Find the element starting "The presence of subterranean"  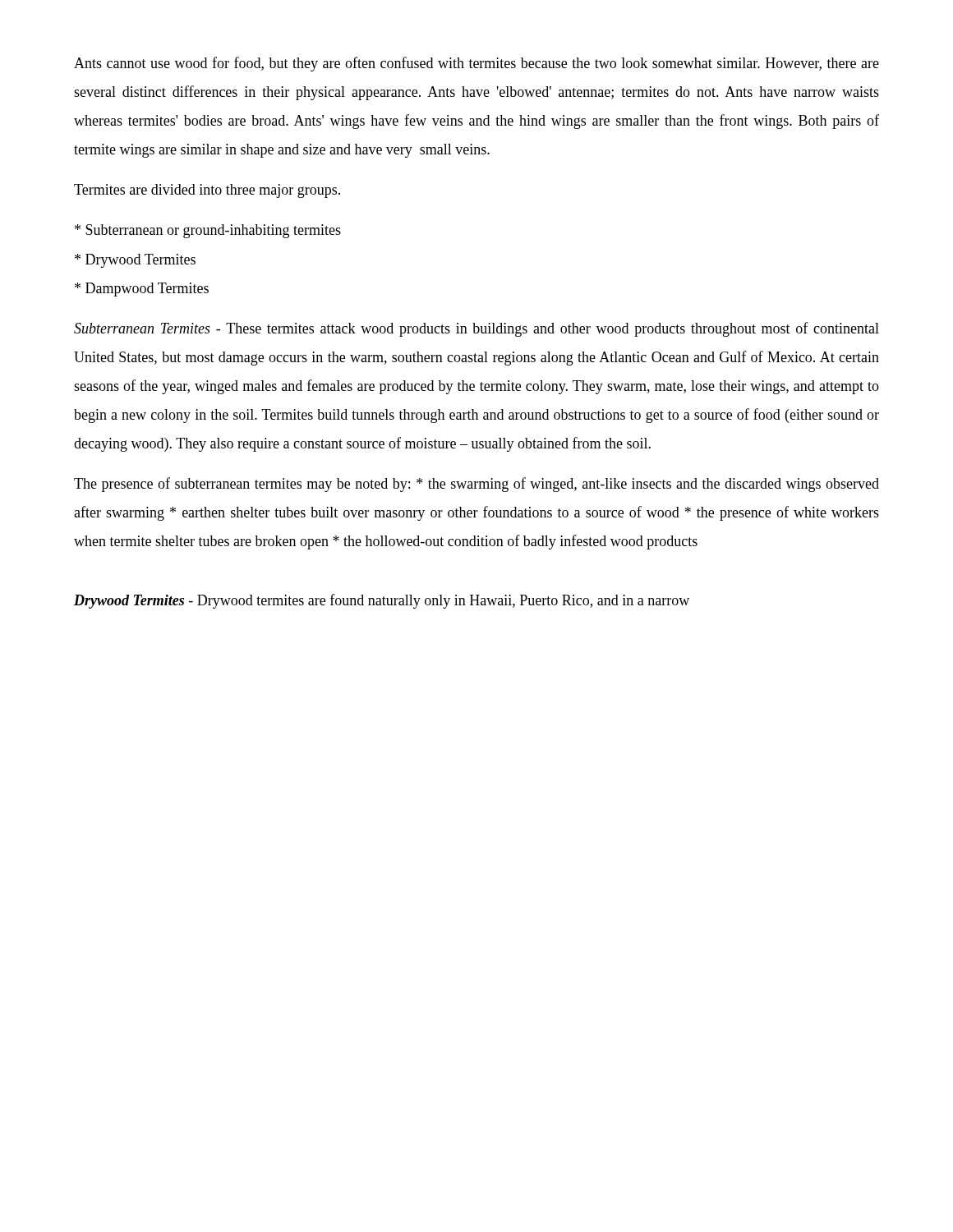pyautogui.click(x=476, y=513)
